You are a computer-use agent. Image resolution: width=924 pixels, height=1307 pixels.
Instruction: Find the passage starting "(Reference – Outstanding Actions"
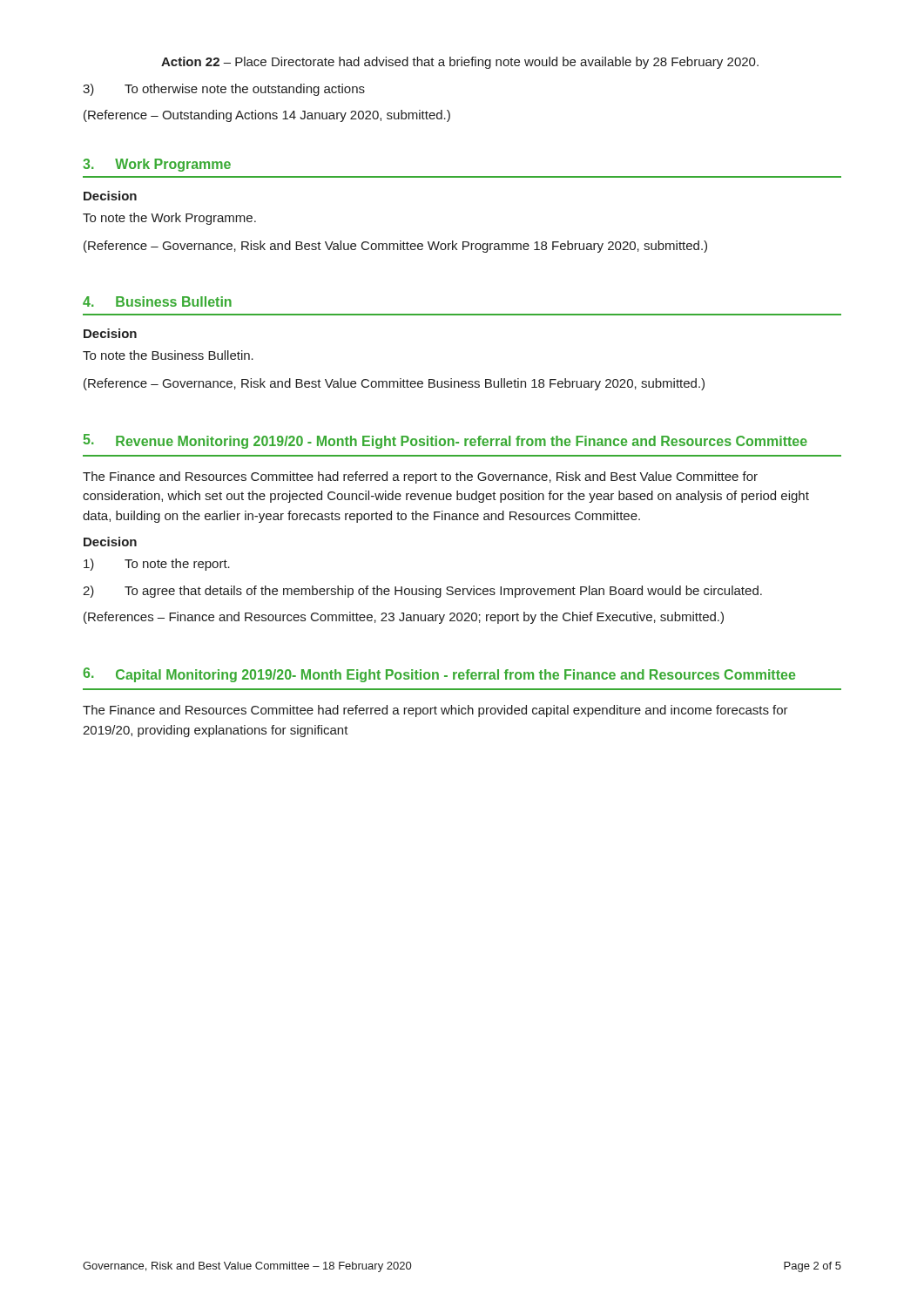(x=267, y=115)
